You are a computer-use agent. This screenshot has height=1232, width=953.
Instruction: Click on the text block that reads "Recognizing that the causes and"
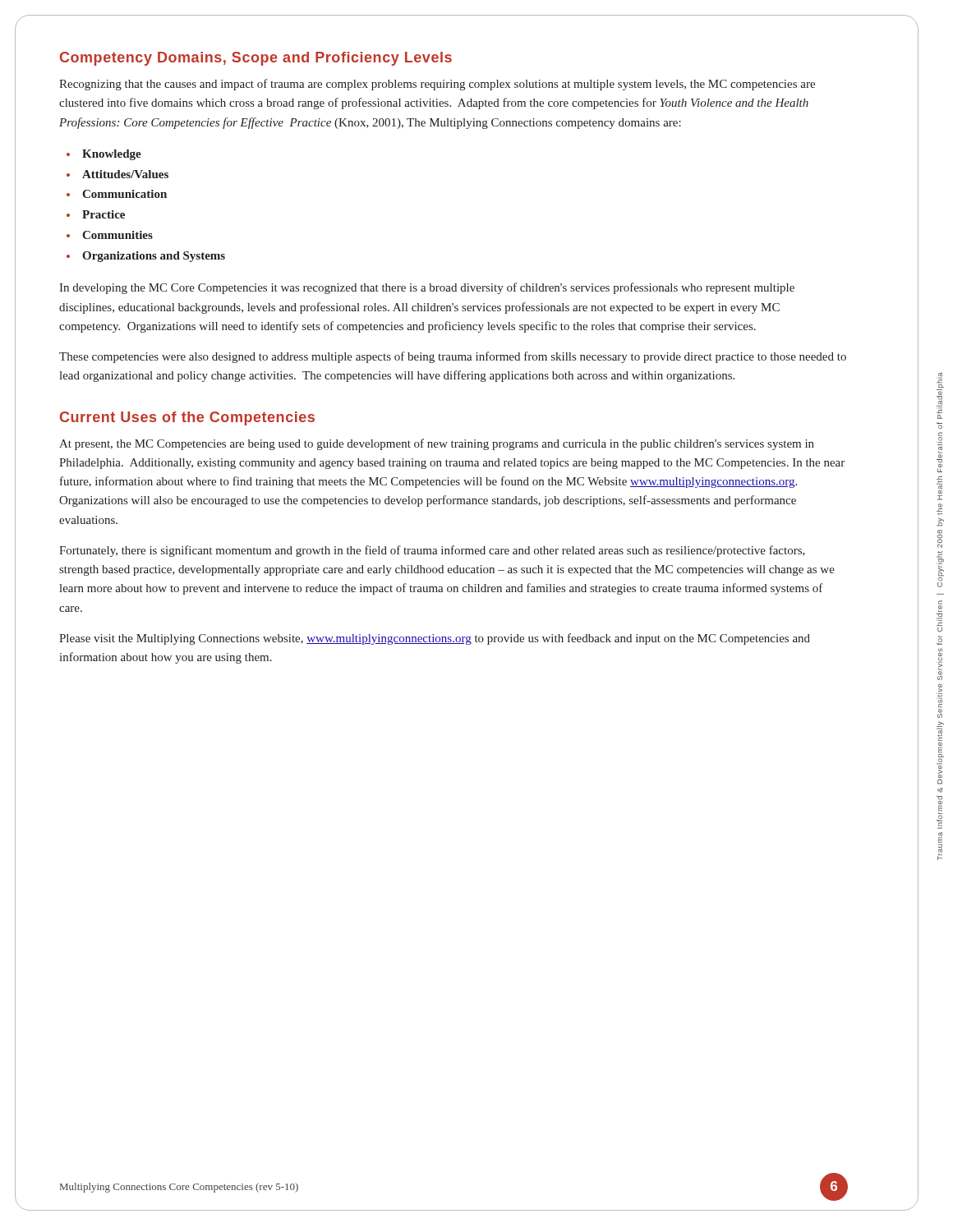pos(454,103)
